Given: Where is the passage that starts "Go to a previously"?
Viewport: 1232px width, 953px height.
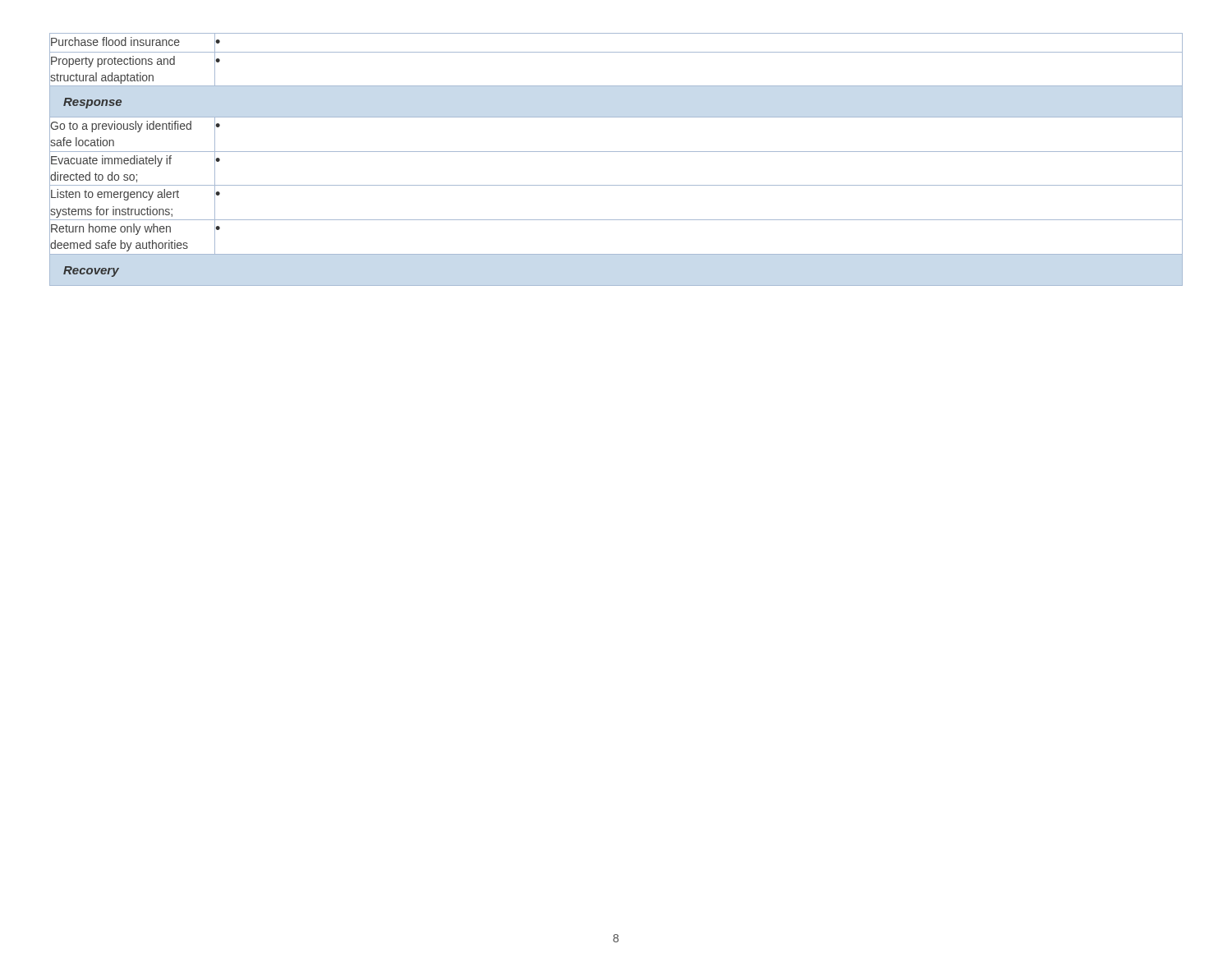Looking at the screenshot, I should [121, 134].
